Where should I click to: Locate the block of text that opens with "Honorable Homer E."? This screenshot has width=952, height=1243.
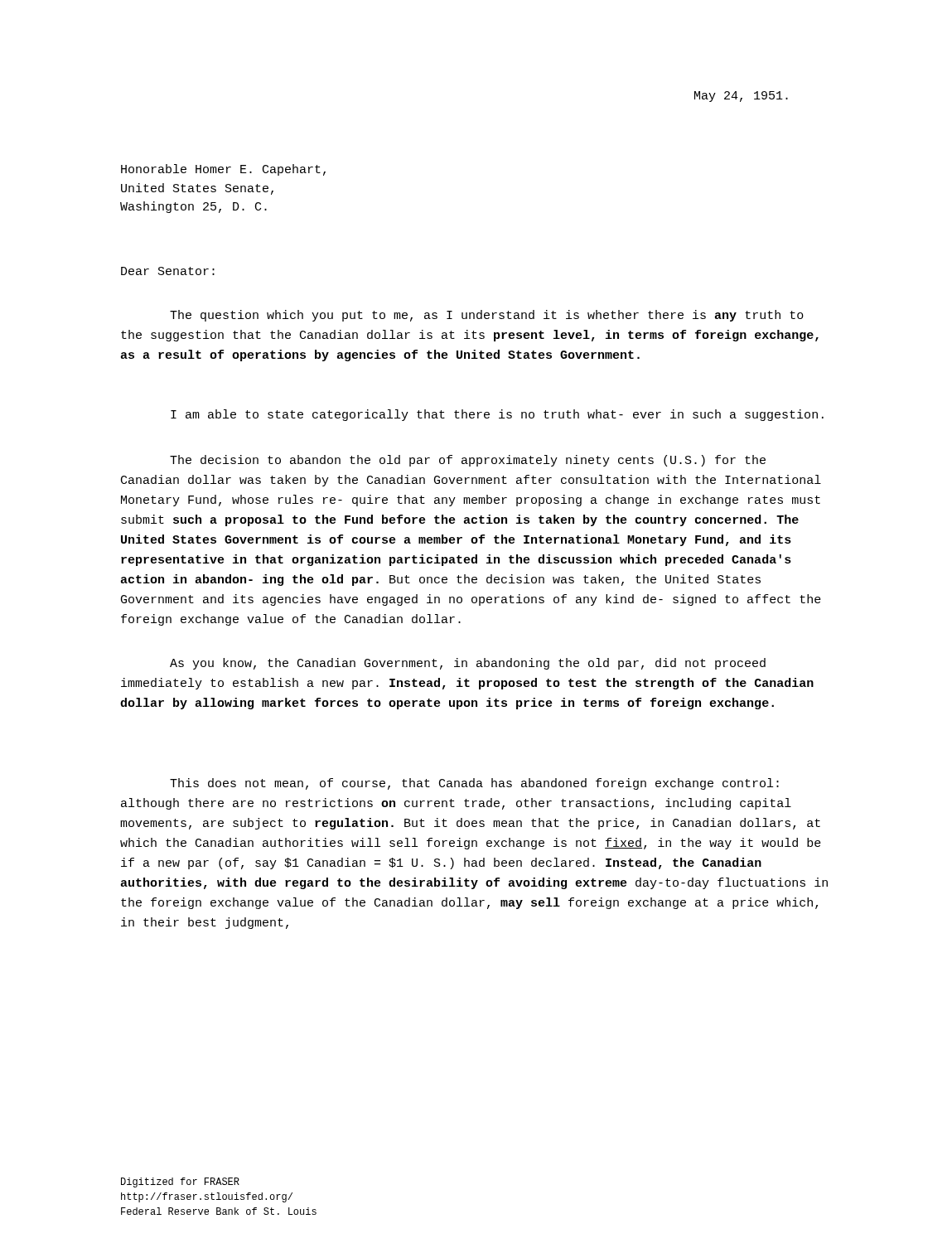[225, 189]
